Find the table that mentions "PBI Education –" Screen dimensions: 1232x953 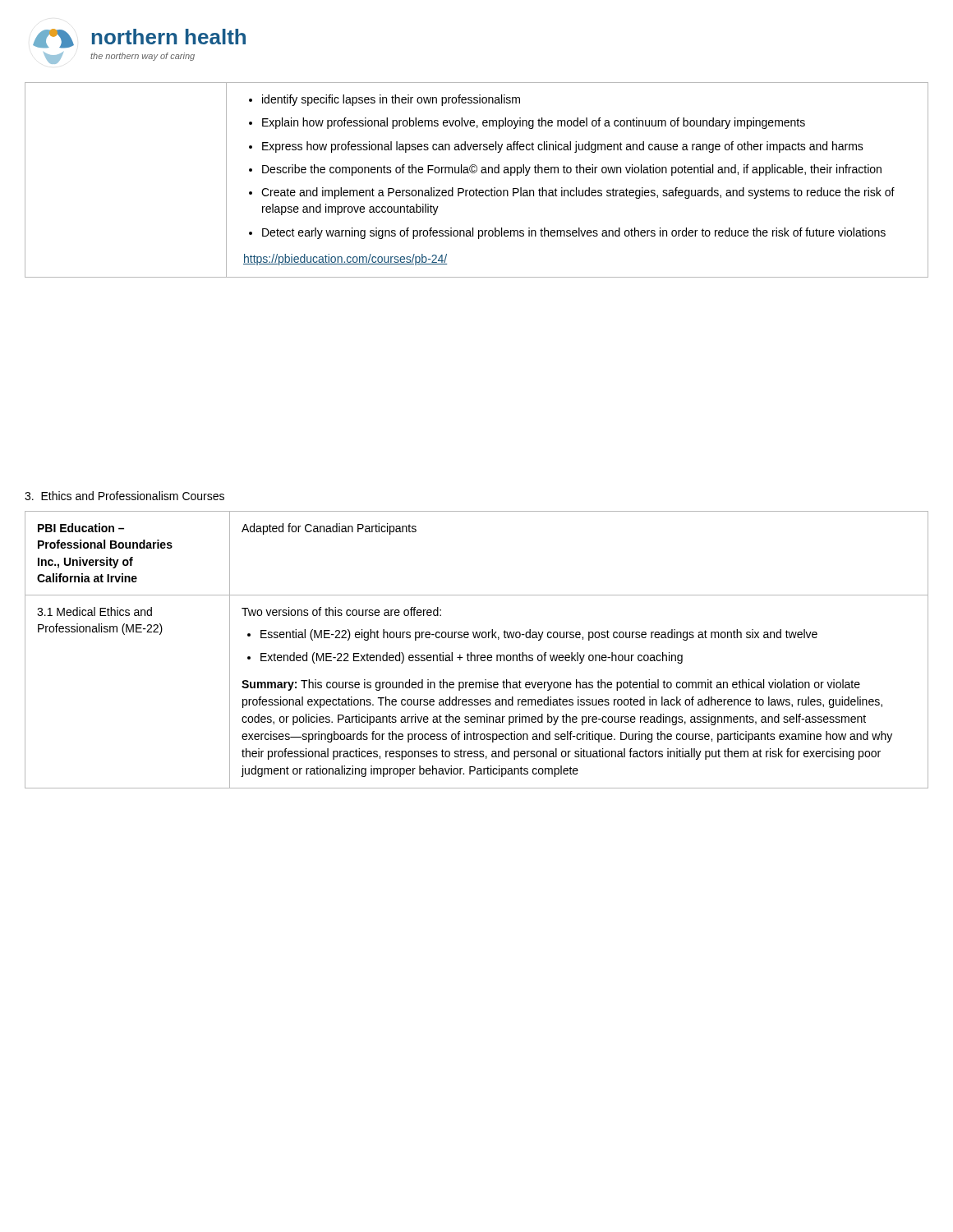coord(476,650)
